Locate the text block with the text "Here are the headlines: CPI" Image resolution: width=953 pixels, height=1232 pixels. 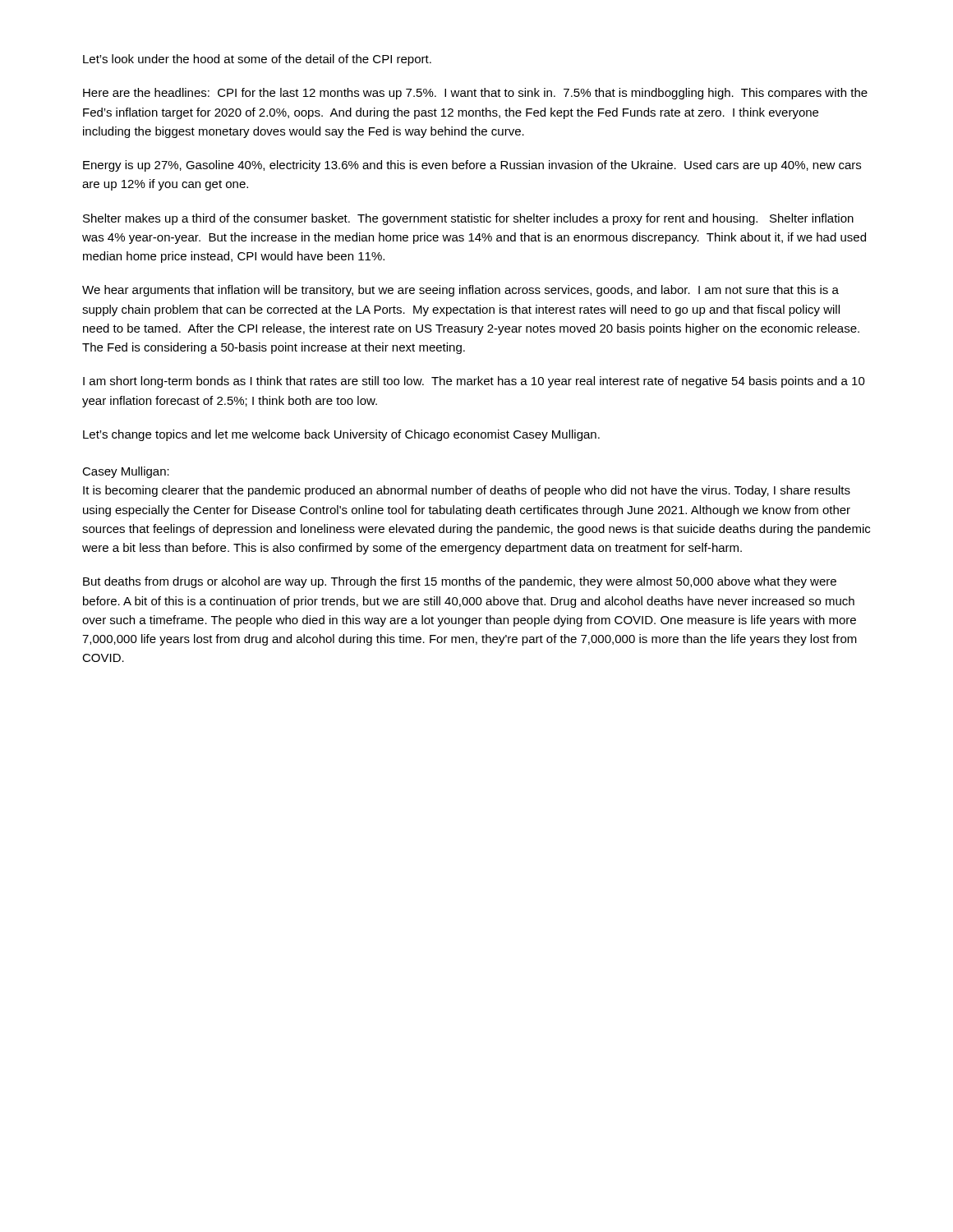pyautogui.click(x=475, y=112)
